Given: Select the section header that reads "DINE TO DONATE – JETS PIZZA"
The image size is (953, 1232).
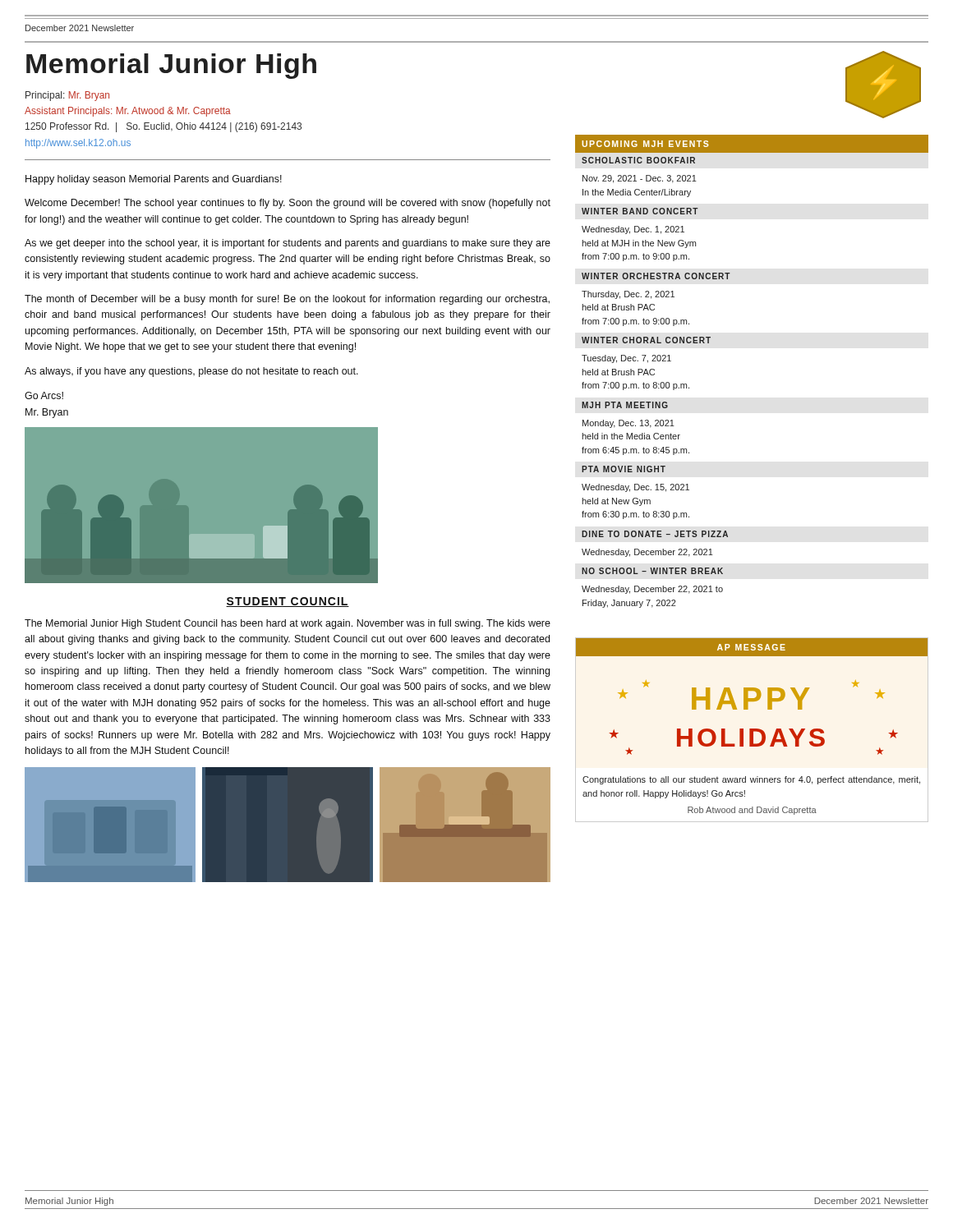Looking at the screenshot, I should click(655, 534).
